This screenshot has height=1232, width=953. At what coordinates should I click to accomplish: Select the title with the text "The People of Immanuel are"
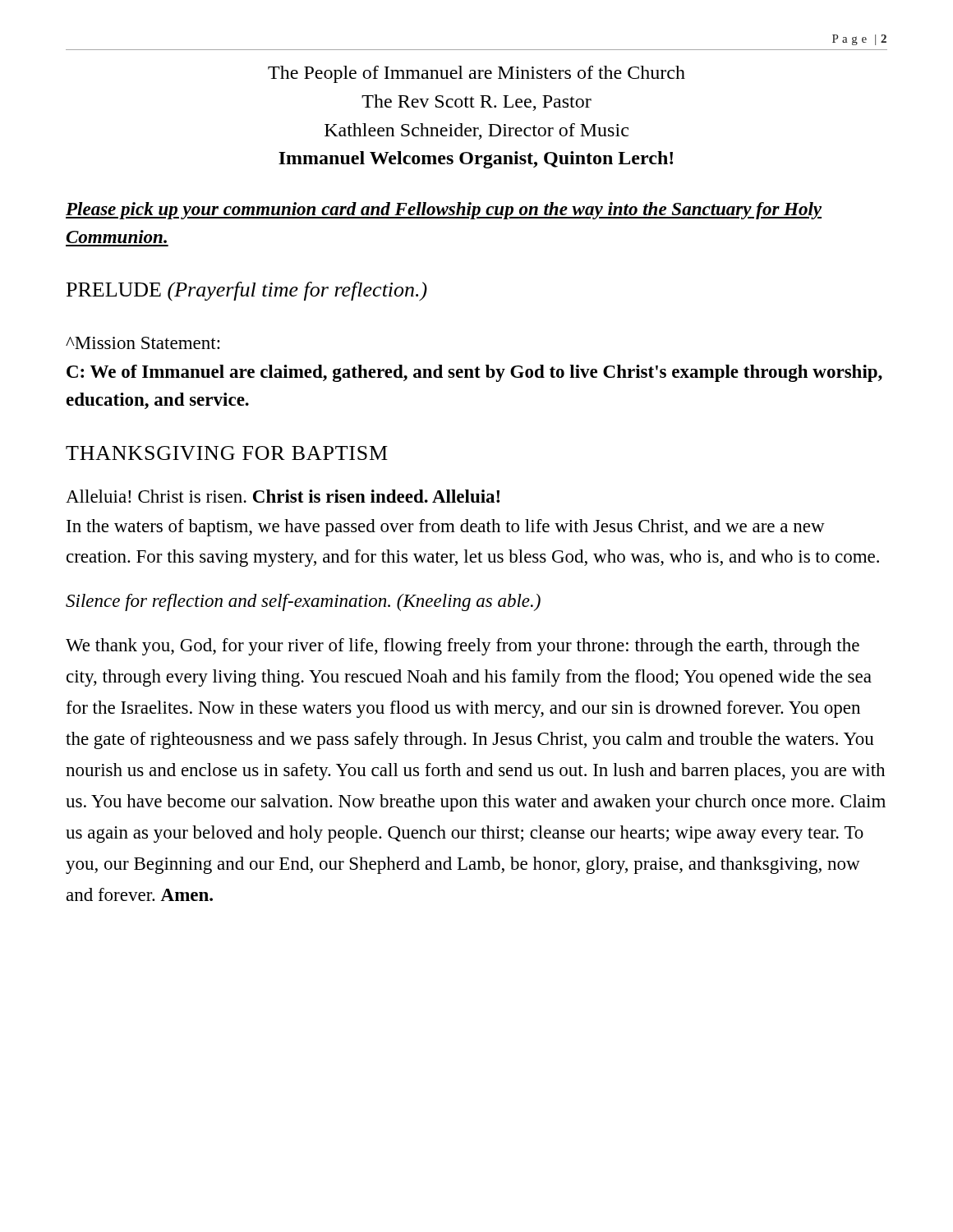pos(476,115)
